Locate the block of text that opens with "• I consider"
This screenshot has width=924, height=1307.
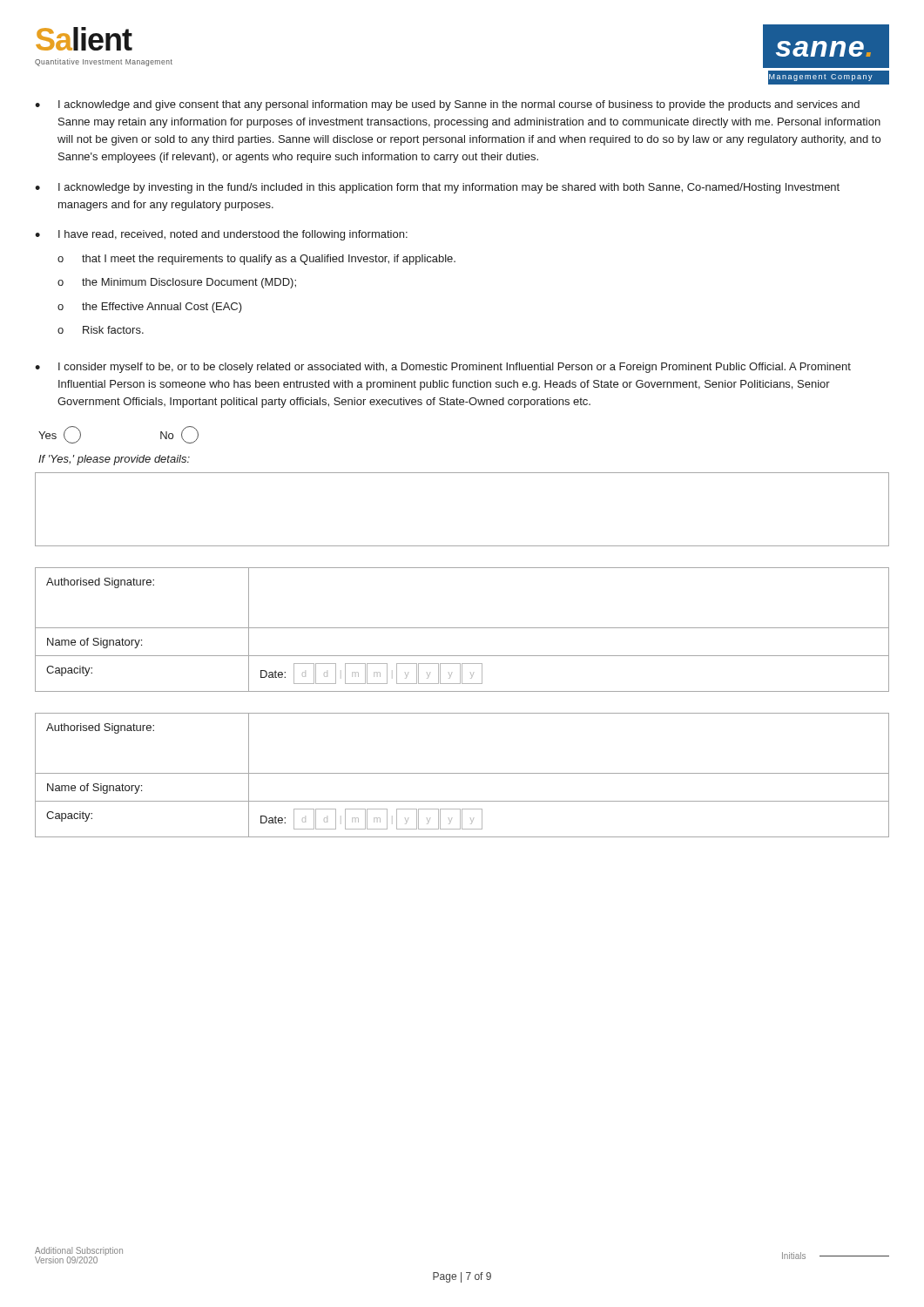pyautogui.click(x=462, y=384)
